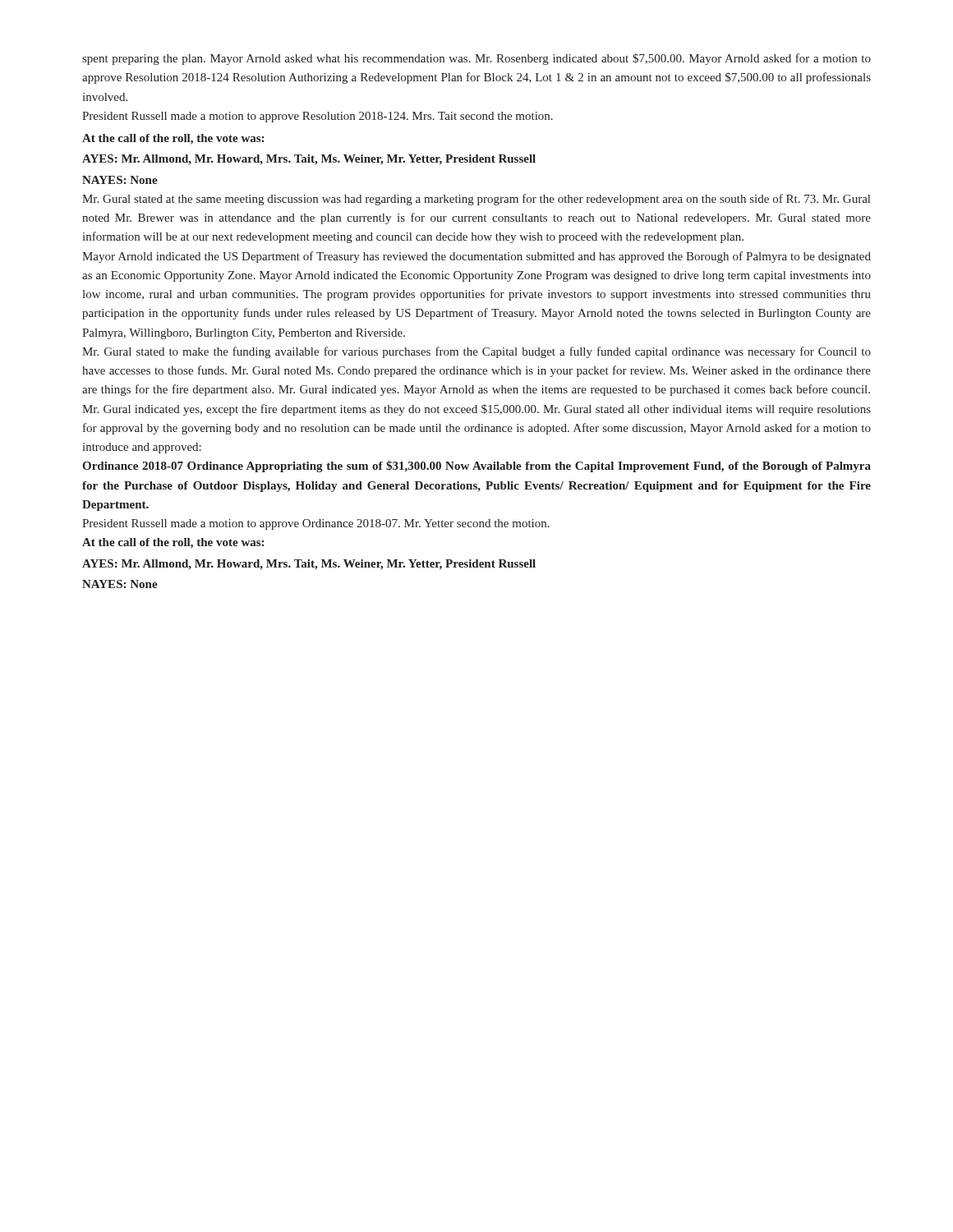Click the passage that begins "Mr. Gural stated at the same"
953x1232 pixels.
(476, 218)
